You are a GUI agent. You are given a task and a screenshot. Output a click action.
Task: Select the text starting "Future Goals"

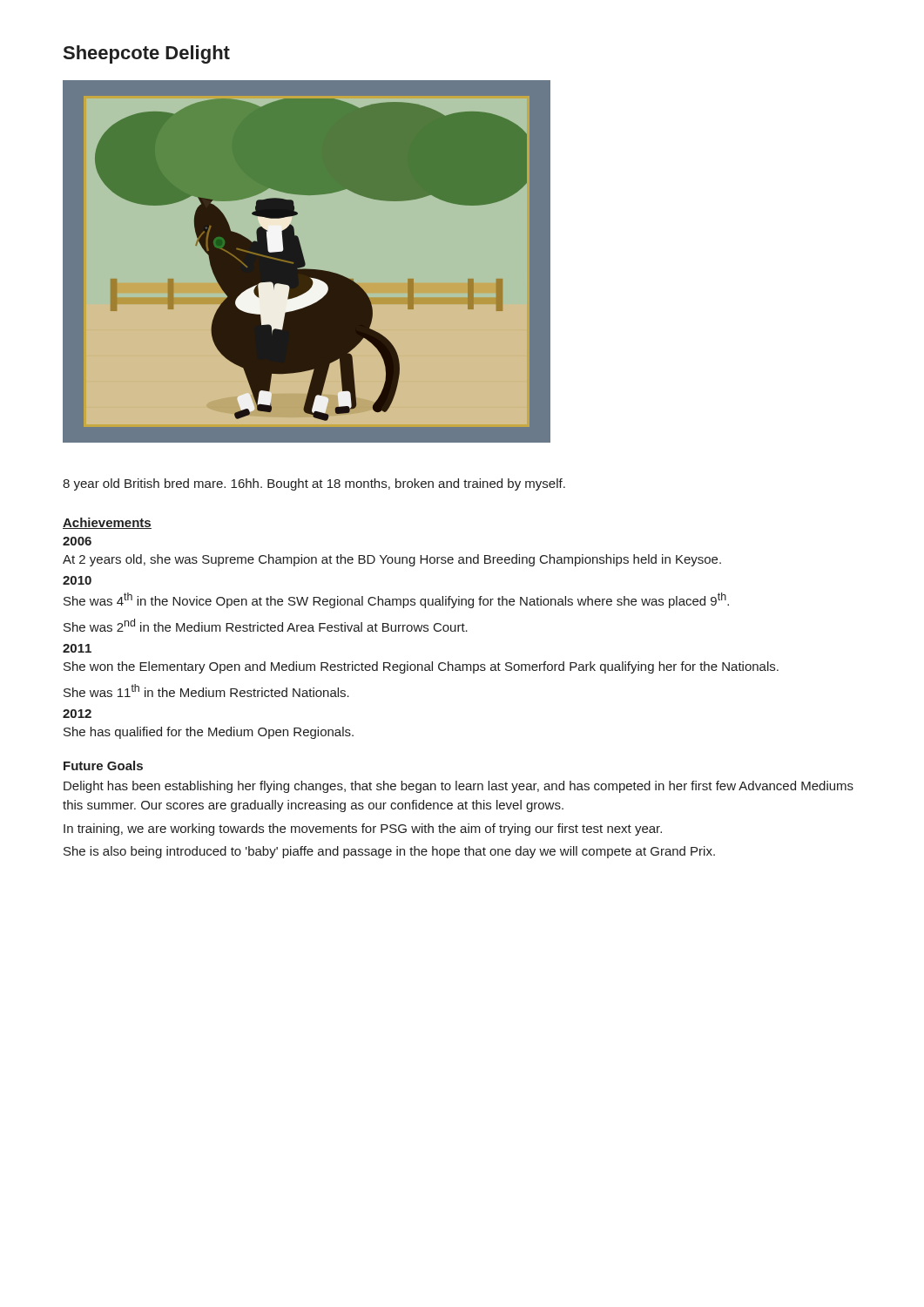point(103,765)
